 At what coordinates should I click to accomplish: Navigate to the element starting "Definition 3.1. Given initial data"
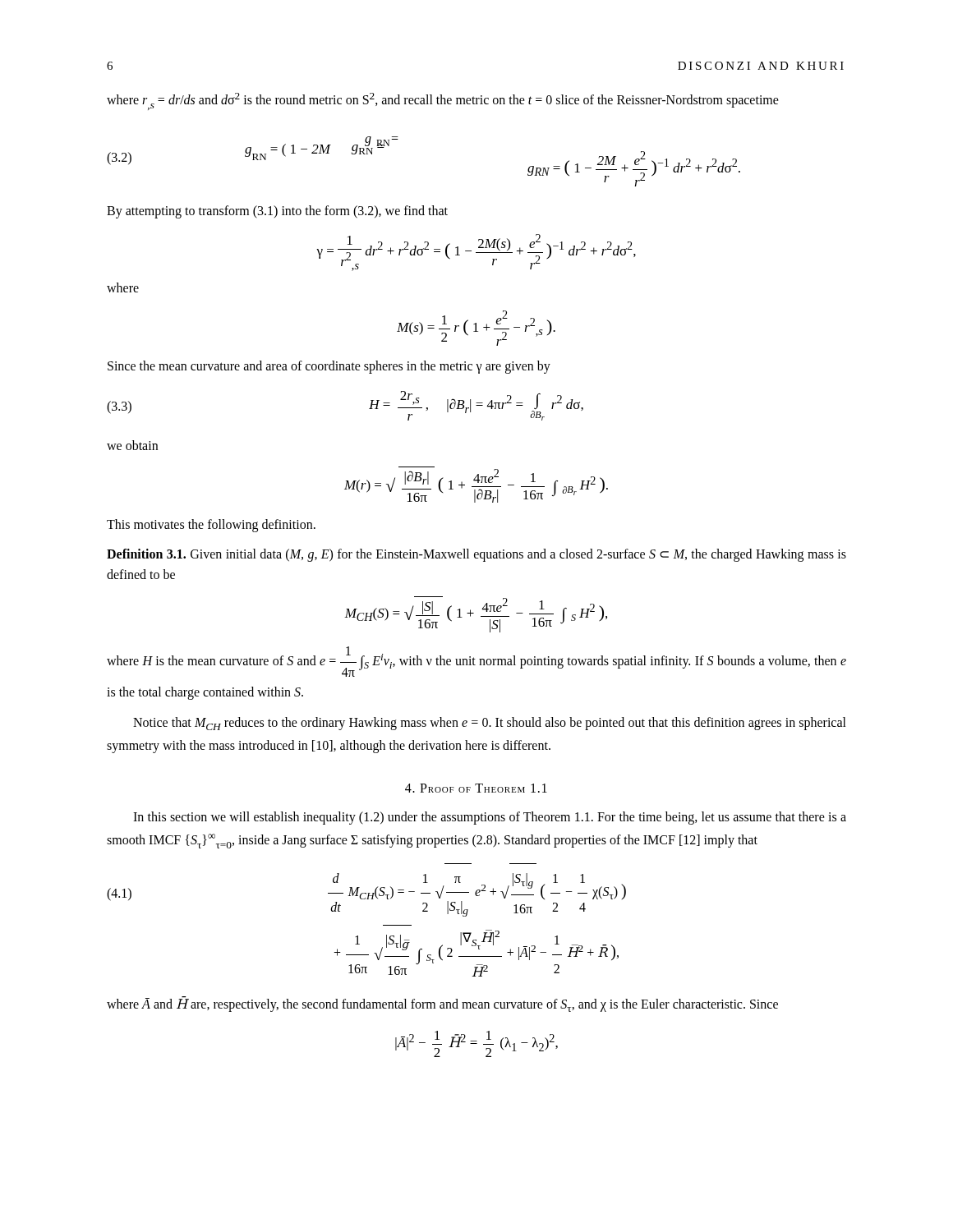[476, 565]
